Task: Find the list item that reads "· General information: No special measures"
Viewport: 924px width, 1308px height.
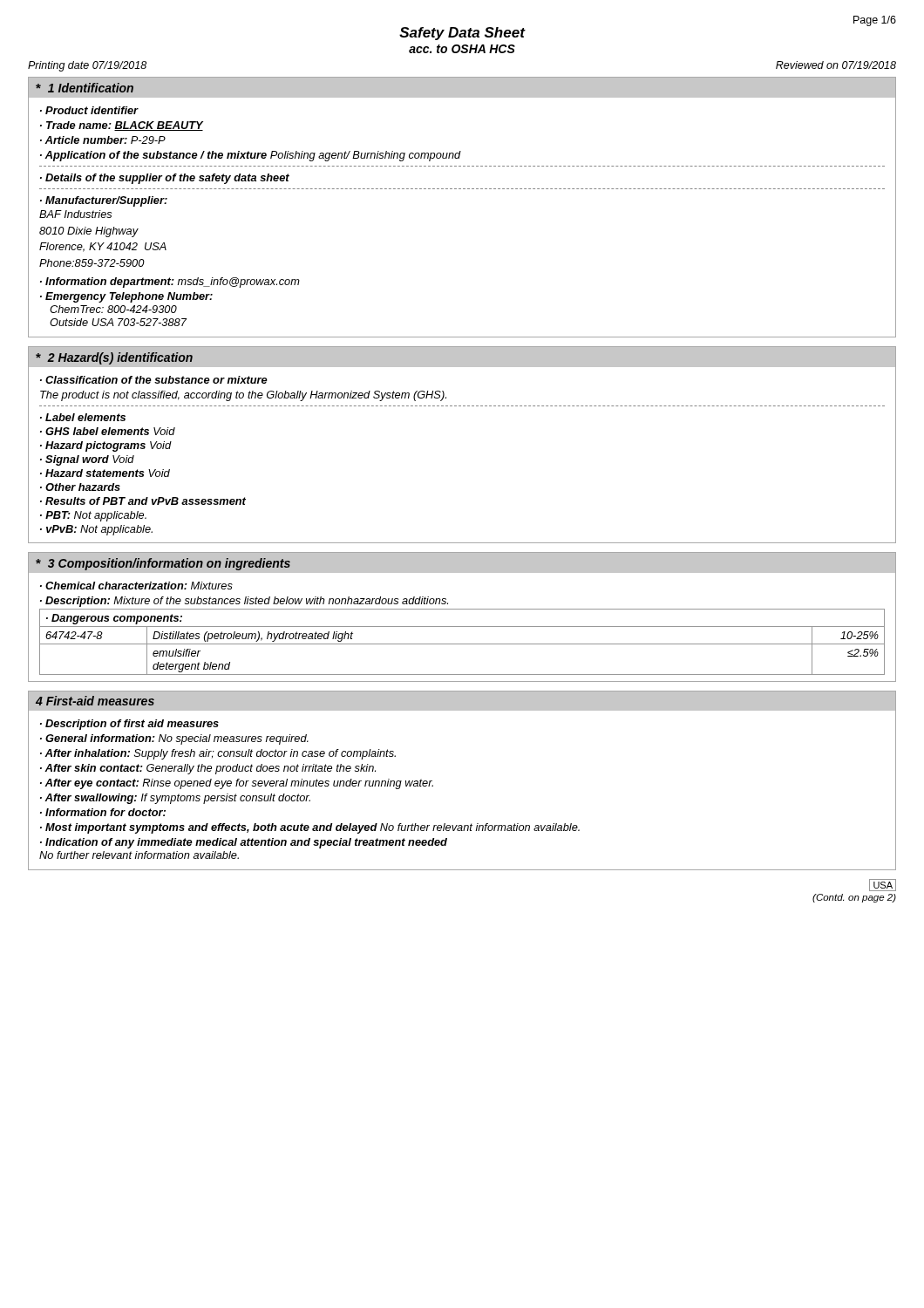Action: tap(174, 738)
